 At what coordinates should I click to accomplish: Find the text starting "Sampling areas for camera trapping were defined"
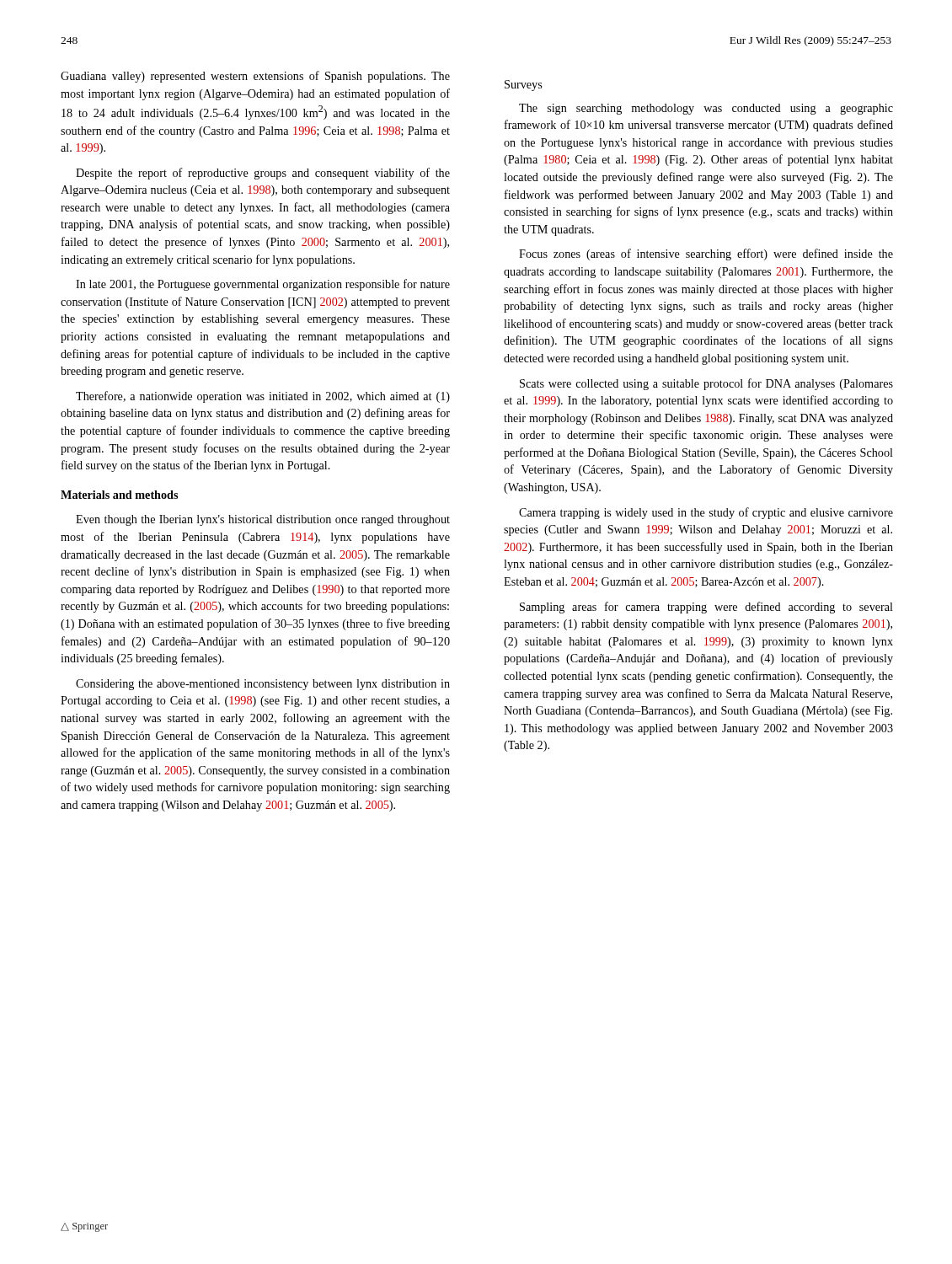pyautogui.click(x=698, y=676)
